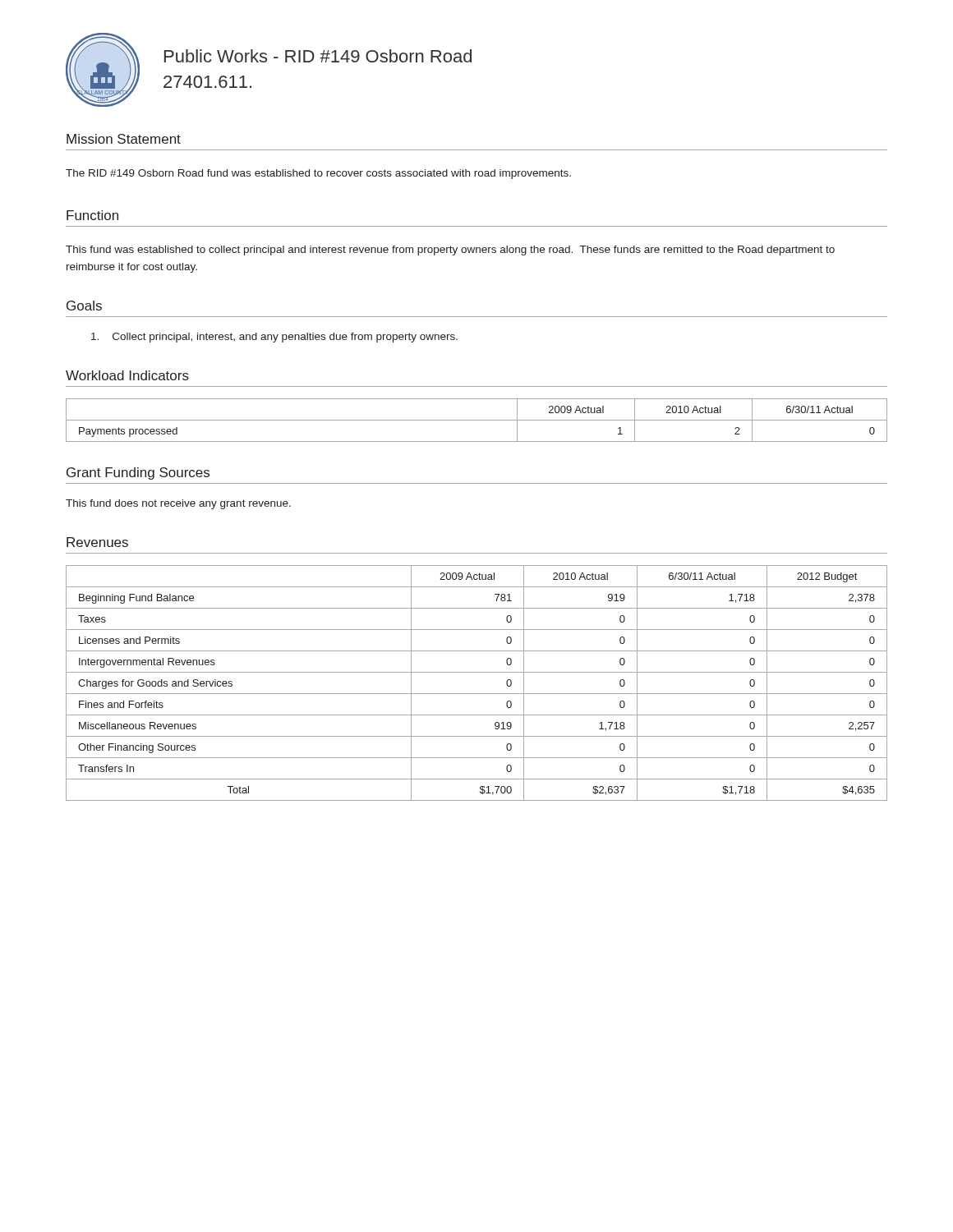Locate the text block starting "This fund was established"

[x=450, y=258]
